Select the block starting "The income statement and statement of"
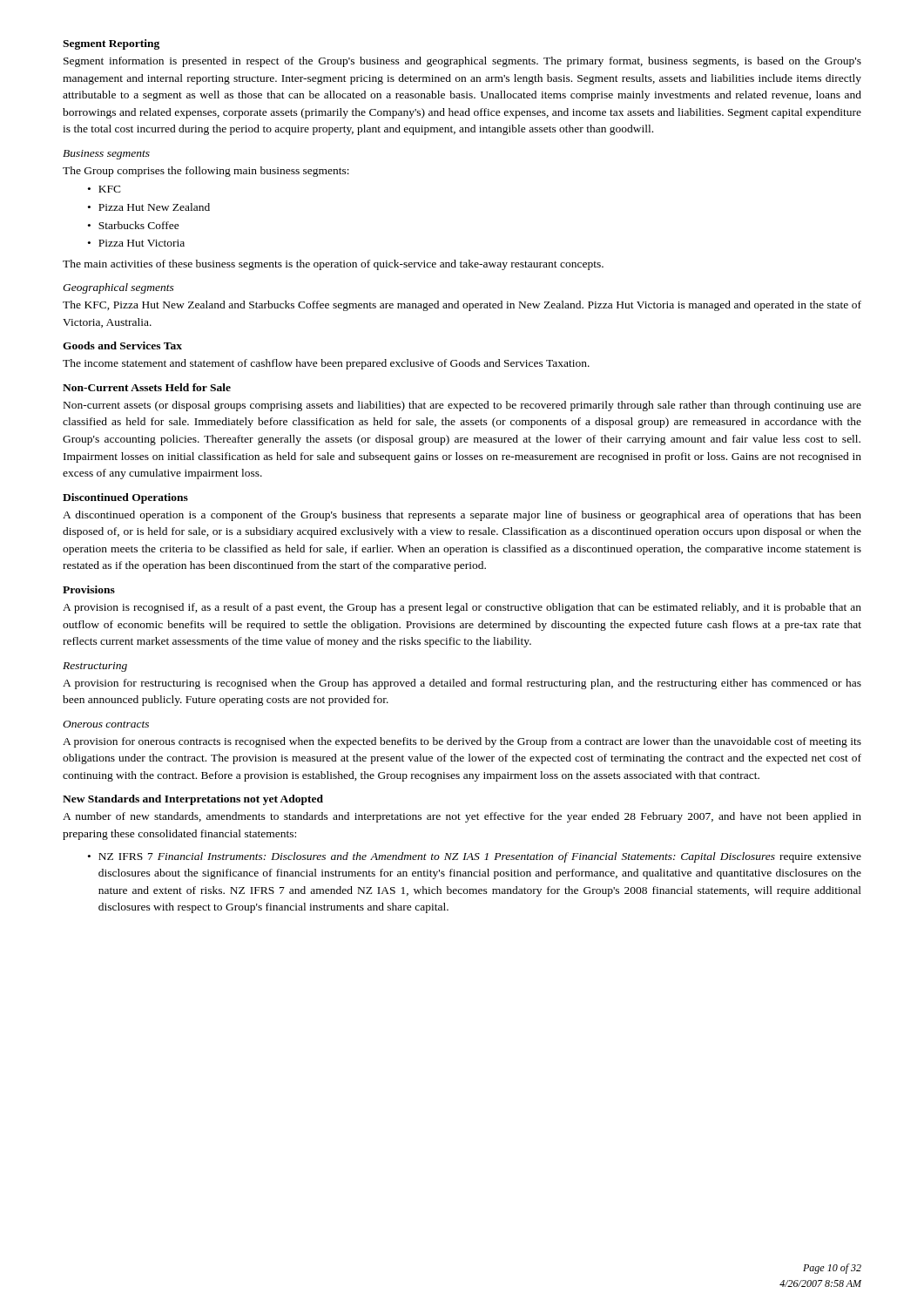This screenshot has width=924, height=1307. [x=326, y=363]
